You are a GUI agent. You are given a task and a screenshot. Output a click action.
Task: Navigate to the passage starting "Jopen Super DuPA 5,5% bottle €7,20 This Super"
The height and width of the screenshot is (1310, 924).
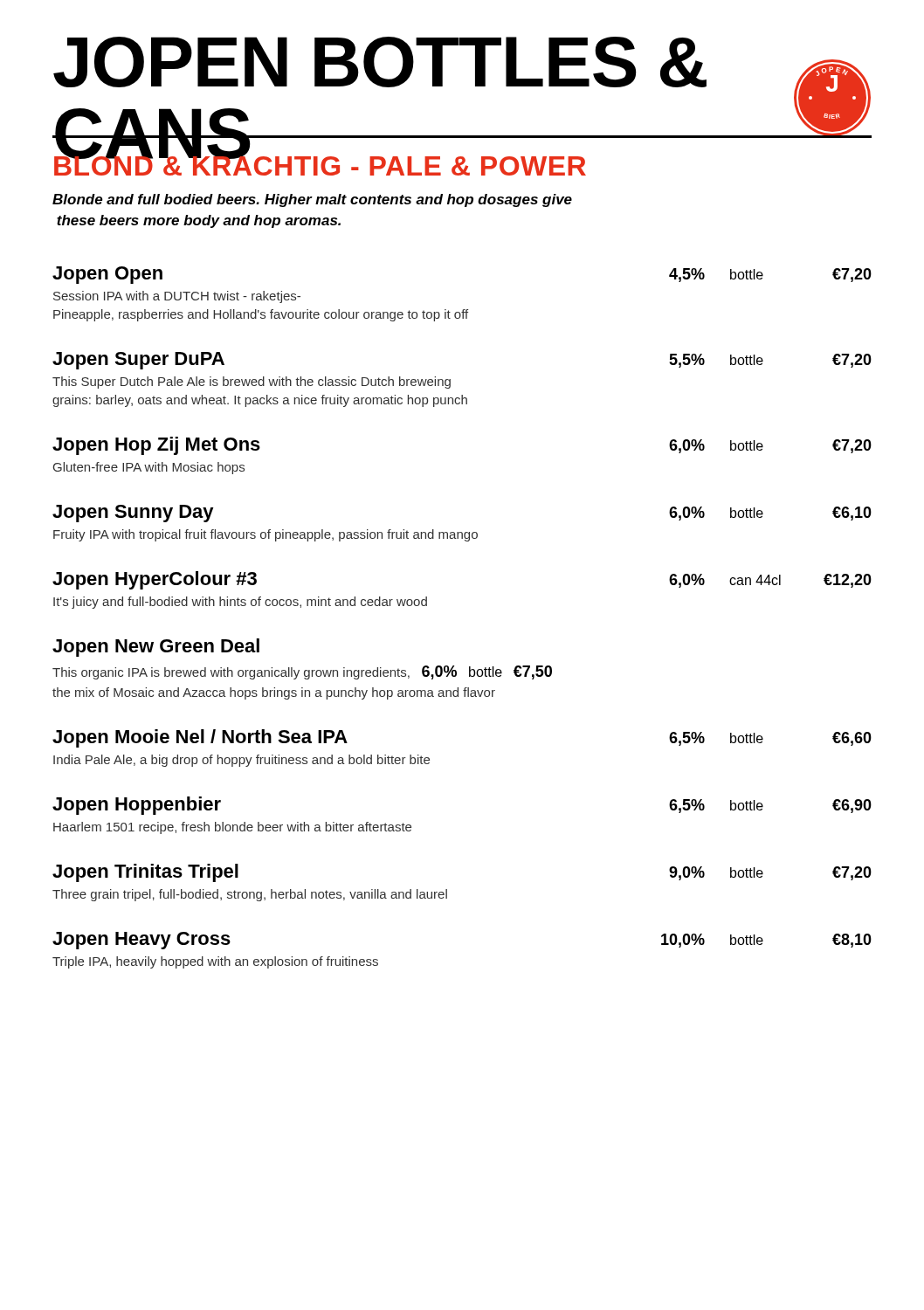click(x=135, y=360)
